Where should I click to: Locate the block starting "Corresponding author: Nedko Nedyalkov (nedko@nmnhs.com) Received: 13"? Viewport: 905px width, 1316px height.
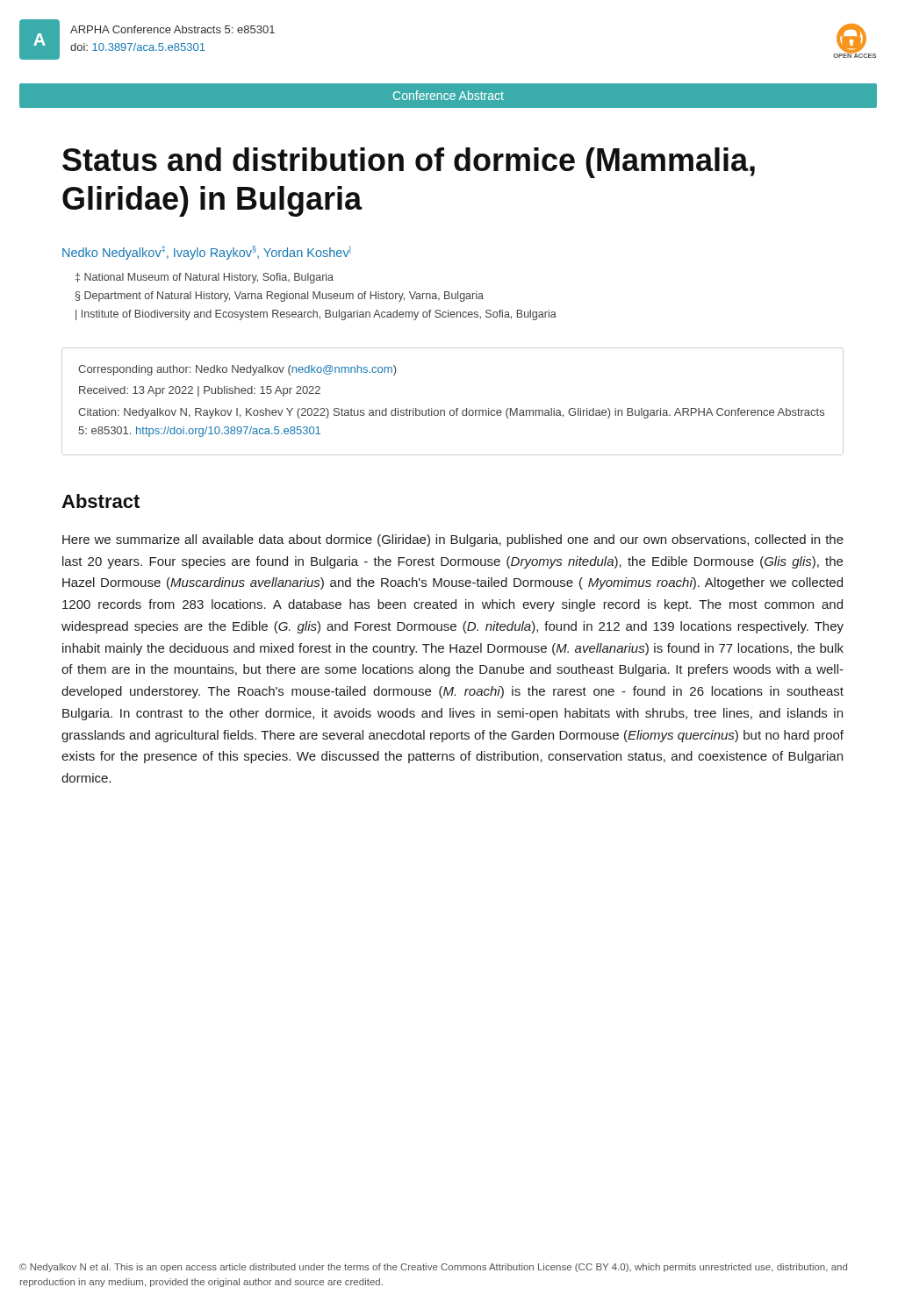(x=452, y=400)
